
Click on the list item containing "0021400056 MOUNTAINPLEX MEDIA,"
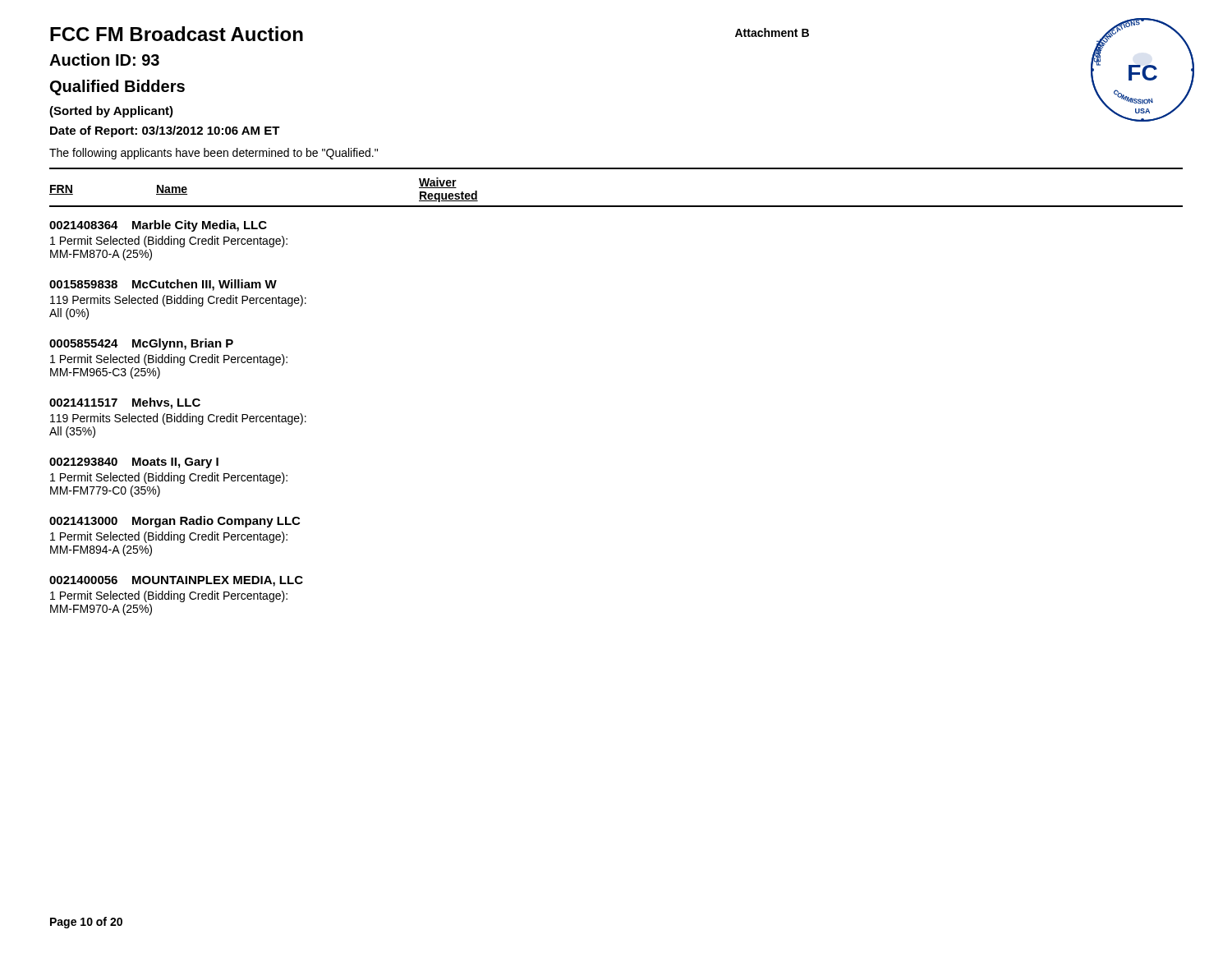[x=176, y=581]
